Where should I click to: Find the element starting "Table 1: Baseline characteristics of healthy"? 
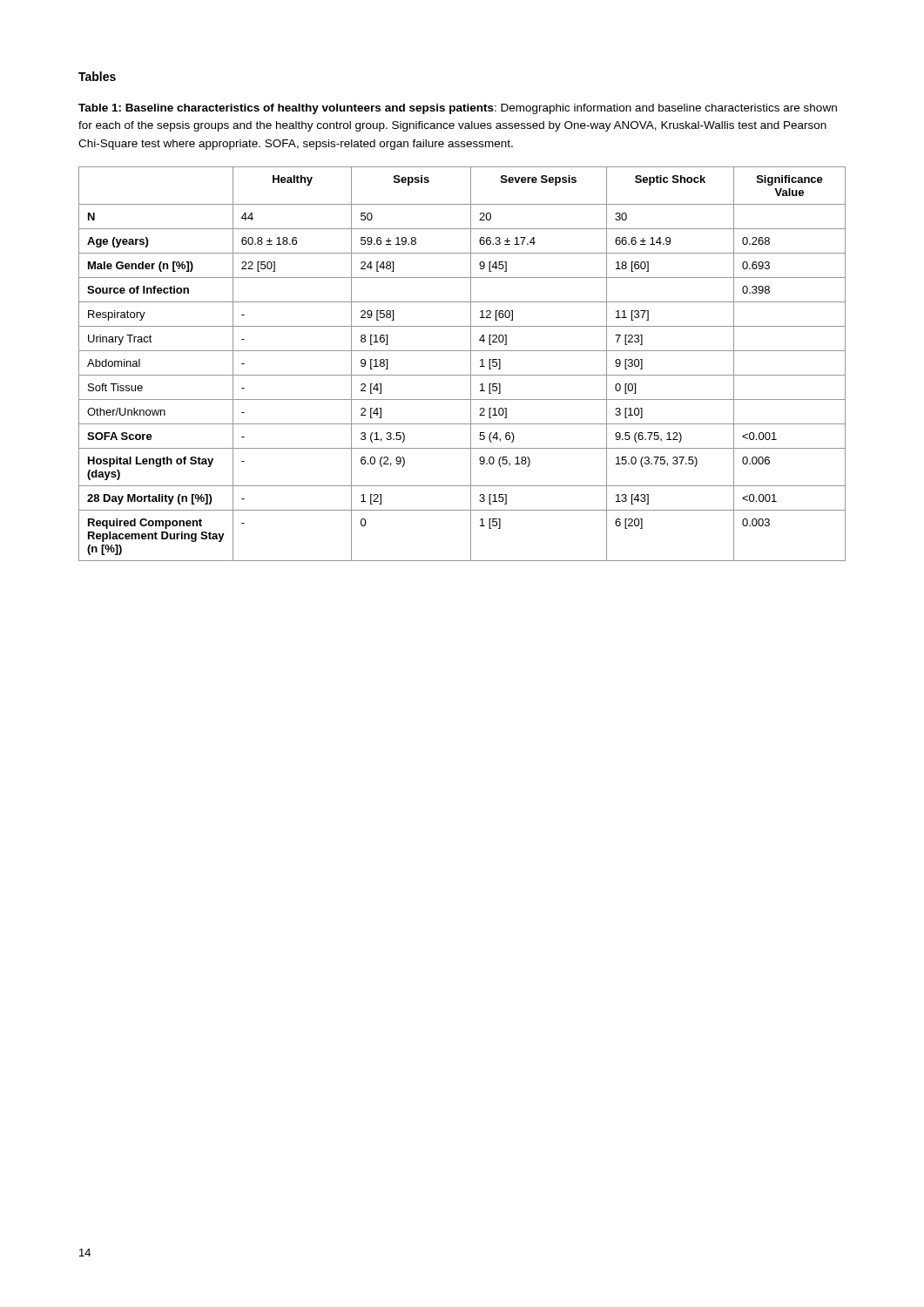click(x=458, y=125)
